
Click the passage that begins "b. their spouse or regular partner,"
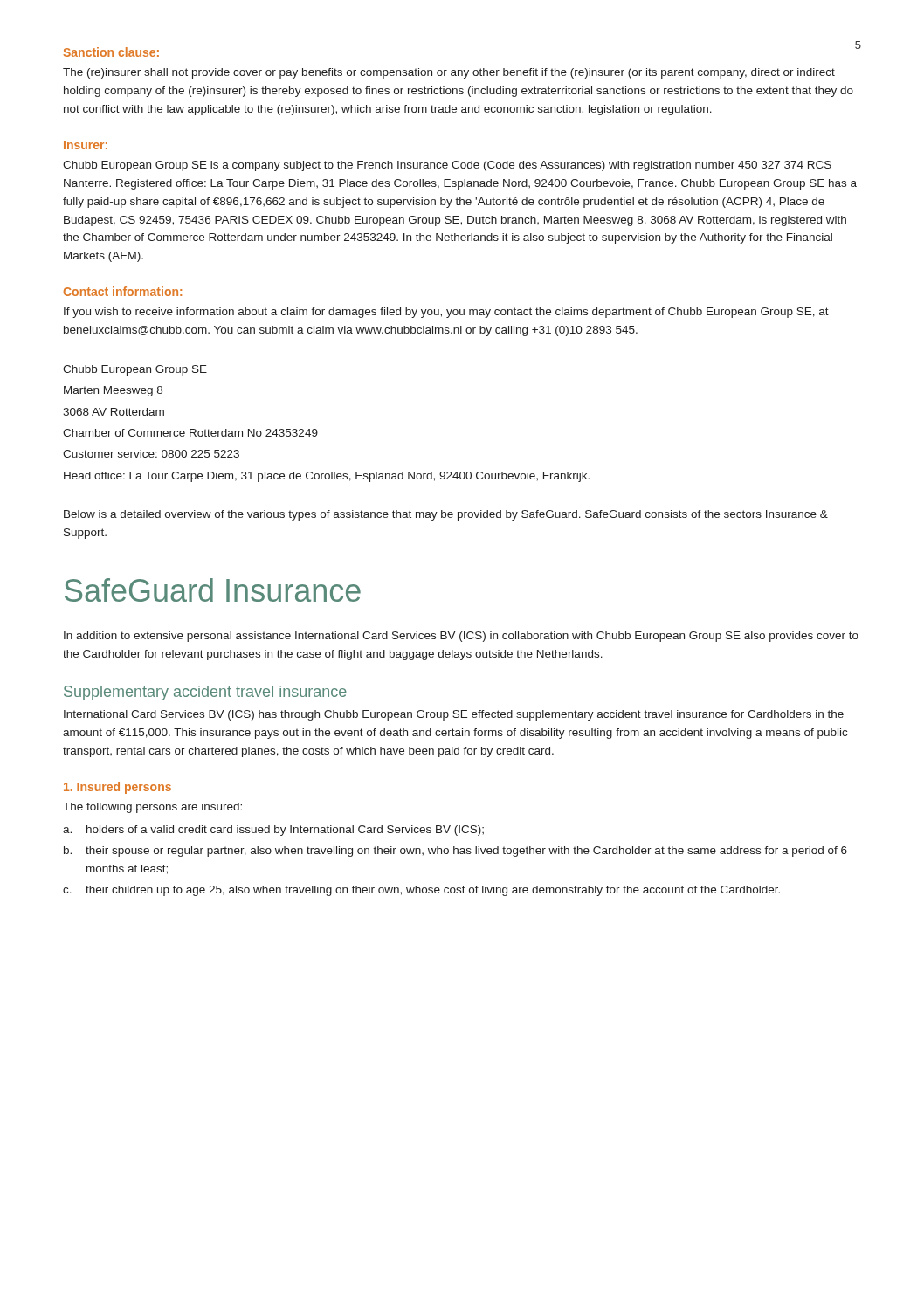(x=455, y=859)
